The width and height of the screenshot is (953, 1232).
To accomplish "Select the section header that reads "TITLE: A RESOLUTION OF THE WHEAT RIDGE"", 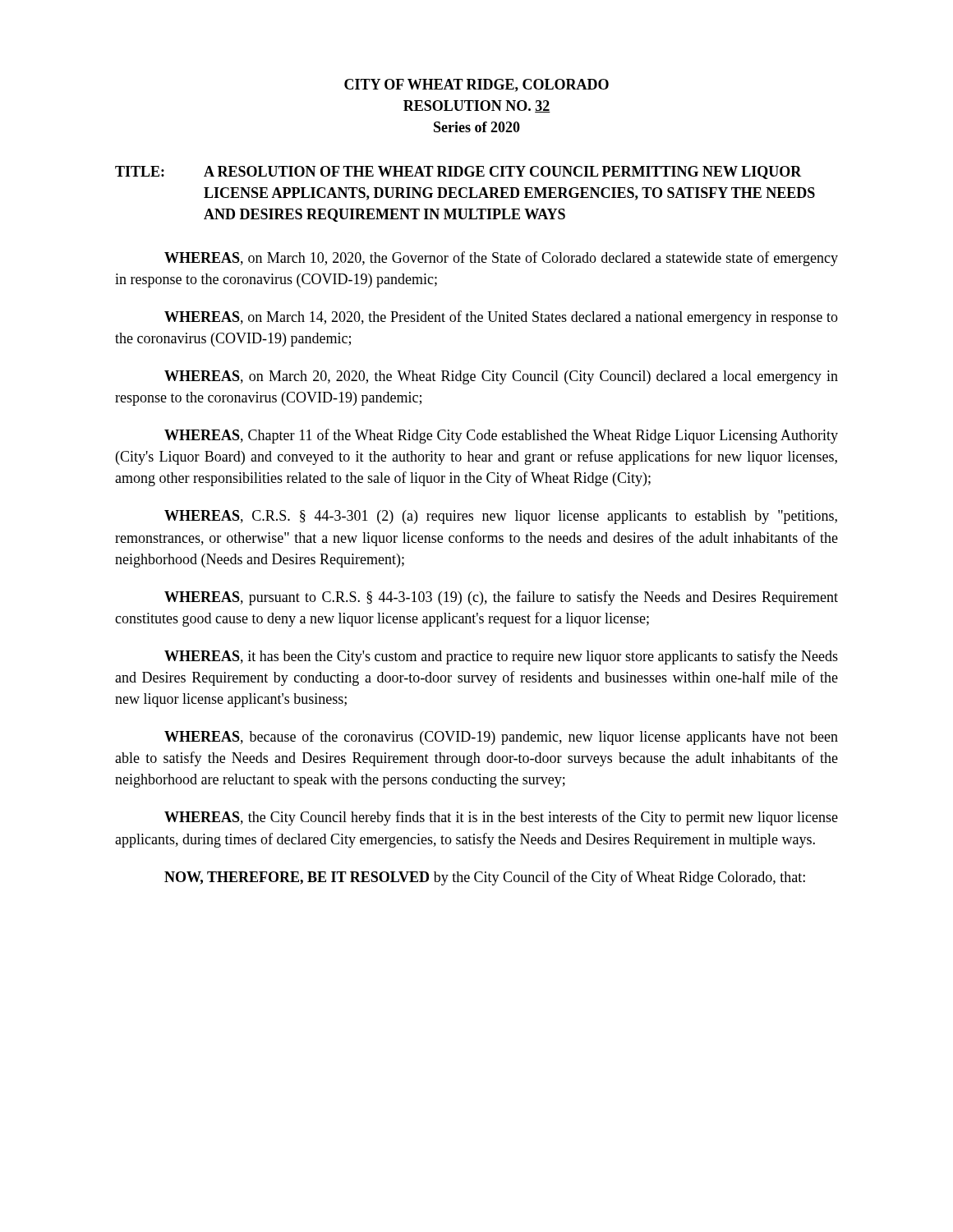I will (476, 193).
